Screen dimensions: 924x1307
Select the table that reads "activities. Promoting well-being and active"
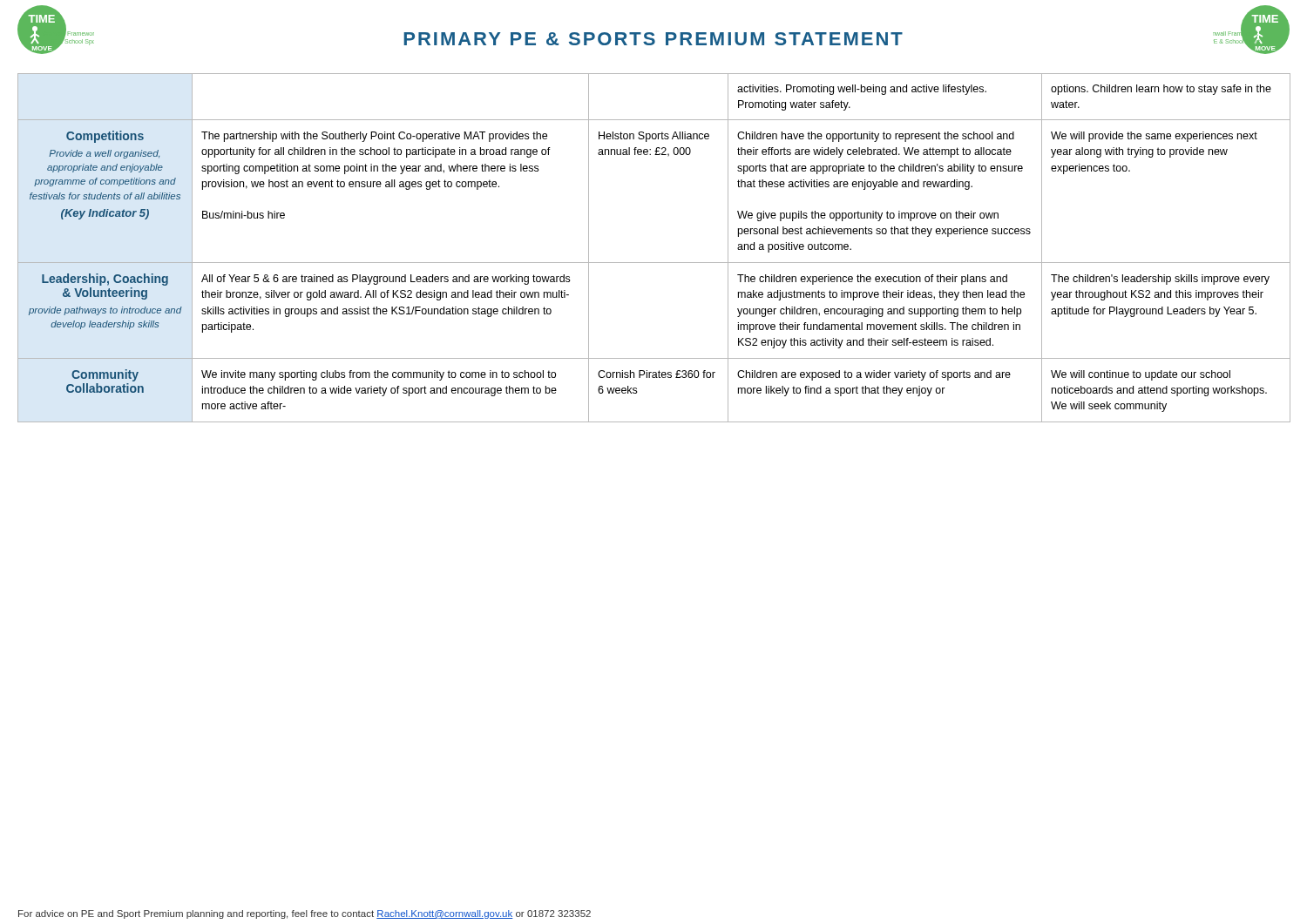(654, 248)
